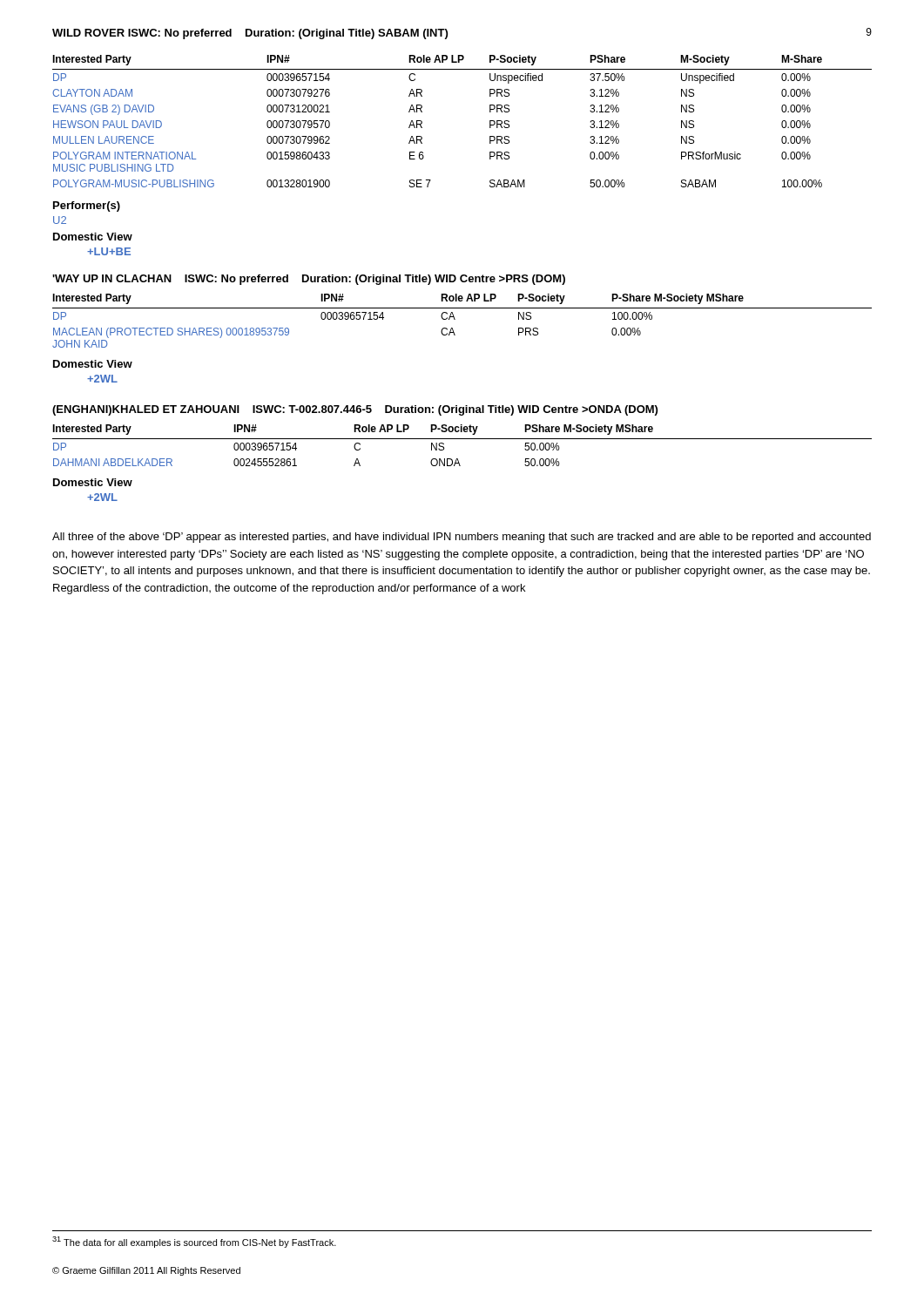Image resolution: width=924 pixels, height=1307 pixels.
Task: Locate the table with the text "P-Share M-Society MShare"
Action: coord(462,321)
